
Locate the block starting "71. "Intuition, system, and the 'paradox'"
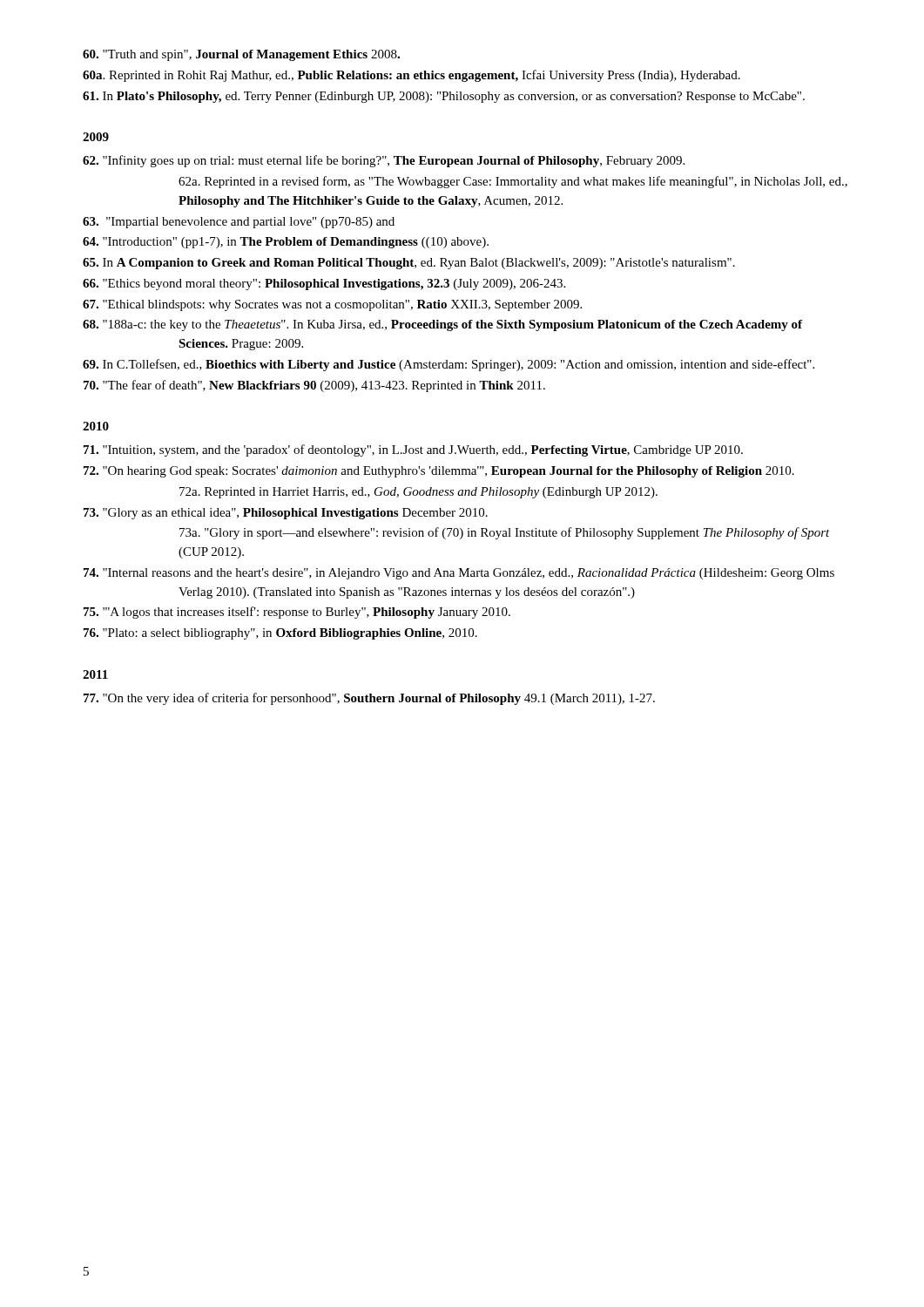(413, 450)
